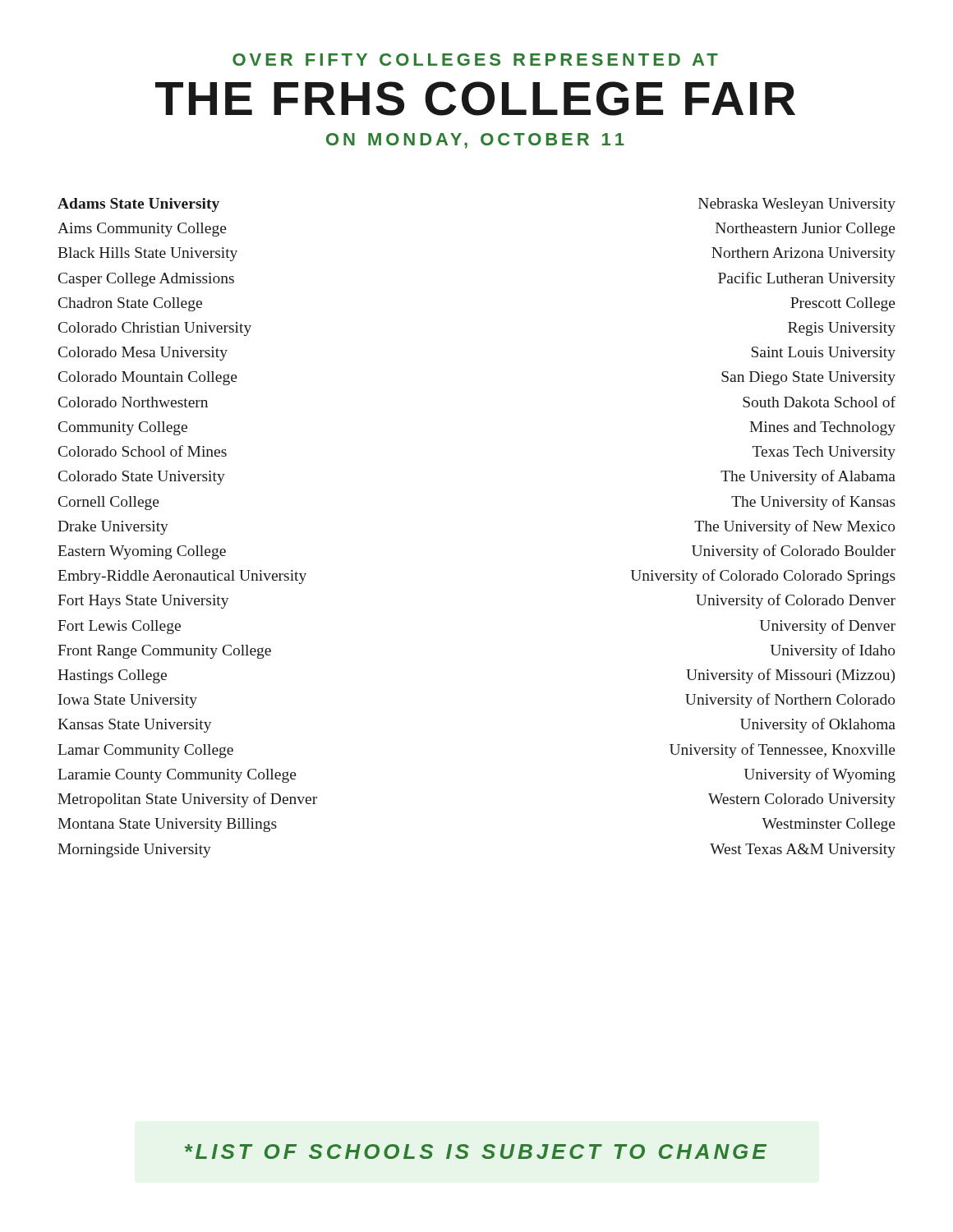Navigate to the region starting "San Diego State University"
This screenshot has height=1232, width=953.
(x=808, y=378)
